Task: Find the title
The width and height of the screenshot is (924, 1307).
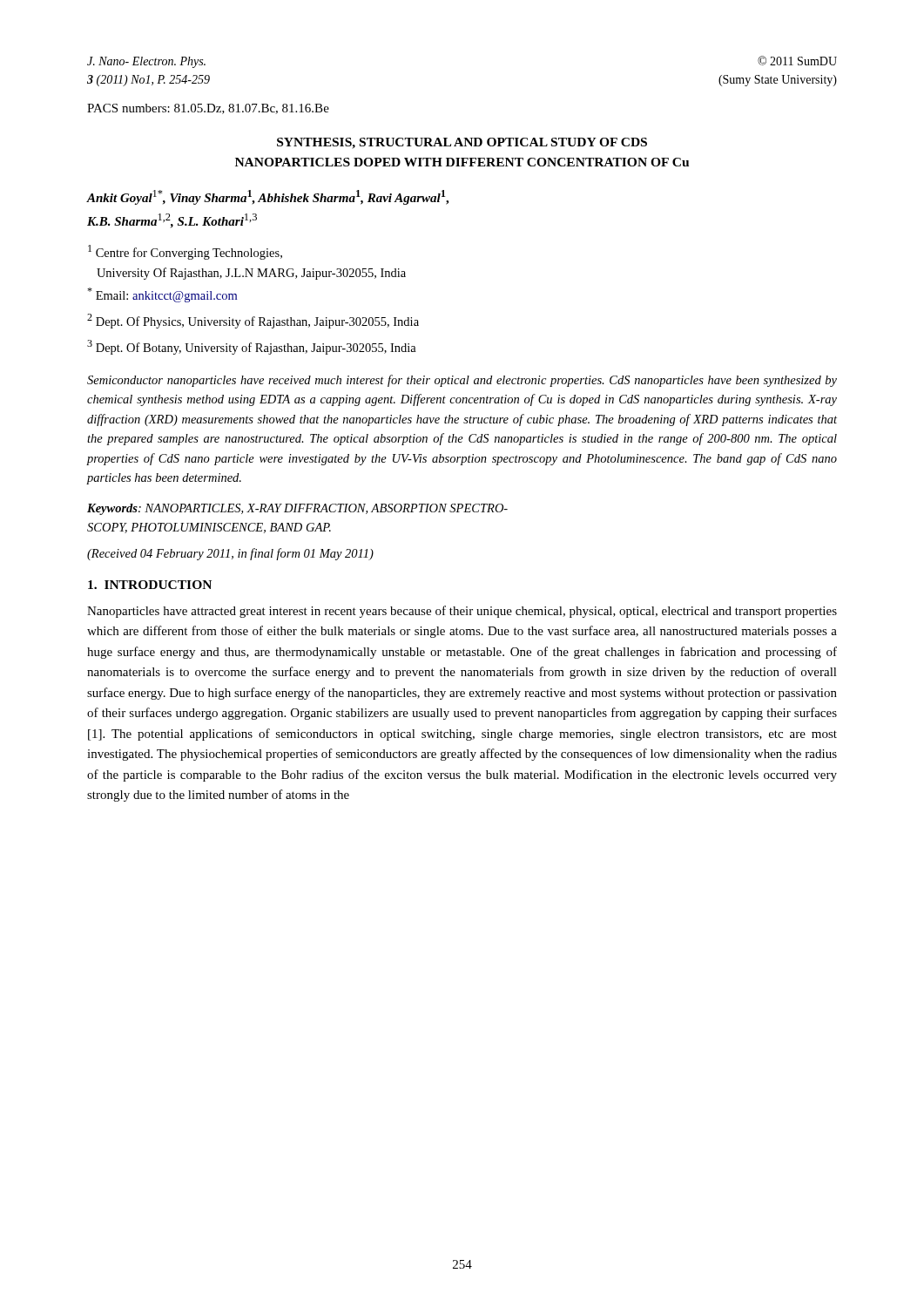Action: [462, 152]
